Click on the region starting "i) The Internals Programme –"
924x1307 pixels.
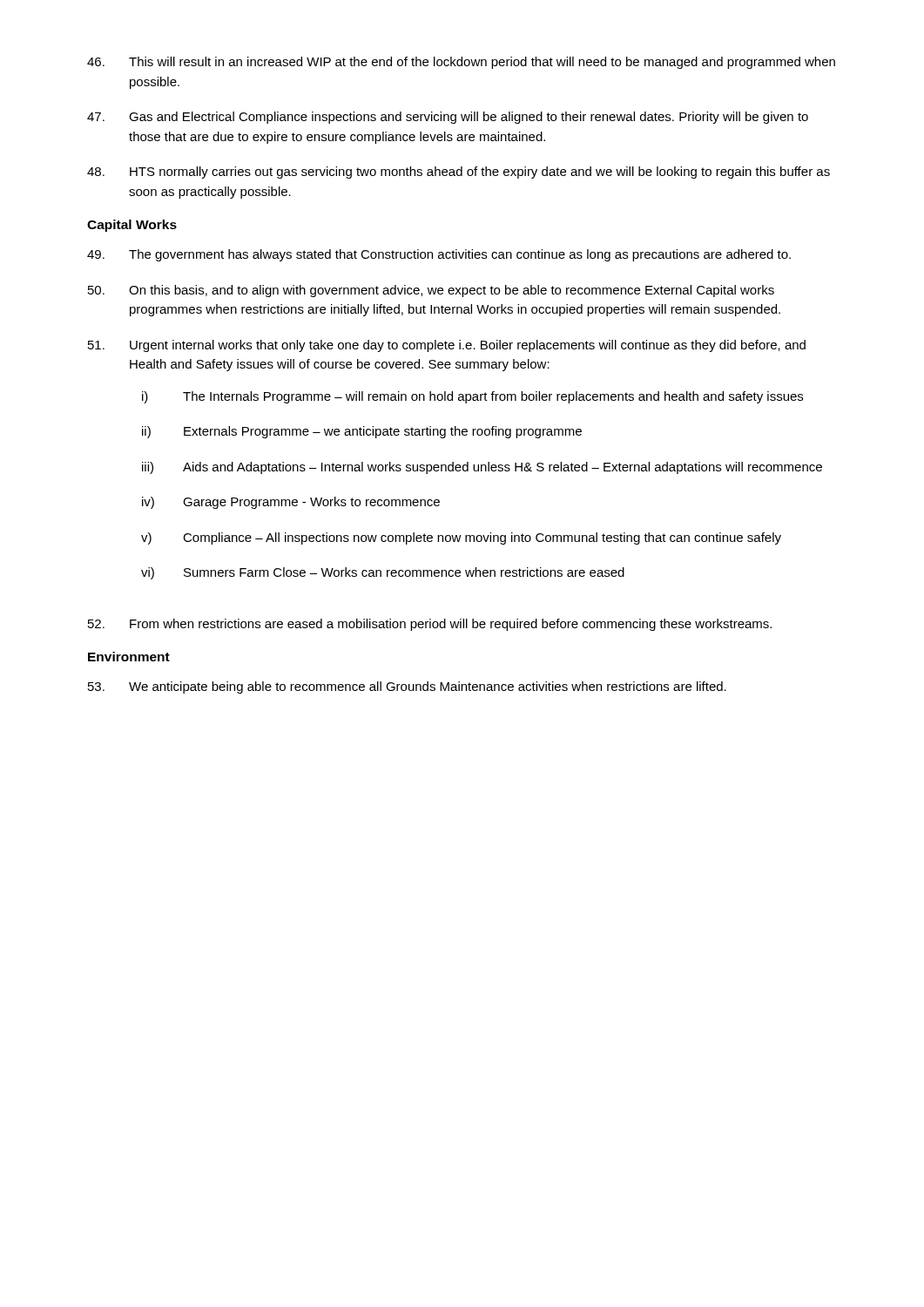[x=487, y=396]
